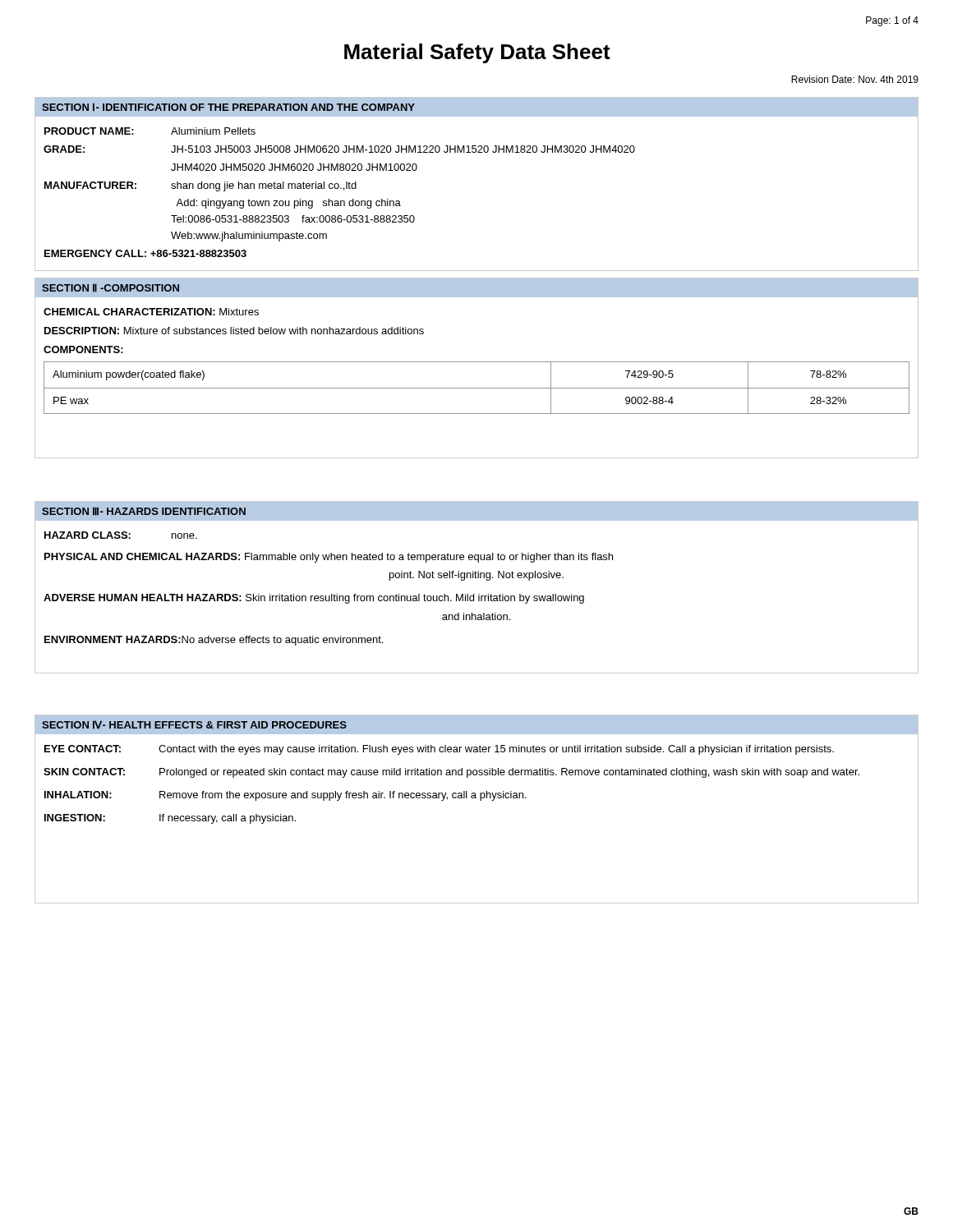Navigate to the block starting "SKIN CONTACT: Prolonged or repeated skin contact may"
This screenshot has height=1232, width=953.
(x=476, y=772)
